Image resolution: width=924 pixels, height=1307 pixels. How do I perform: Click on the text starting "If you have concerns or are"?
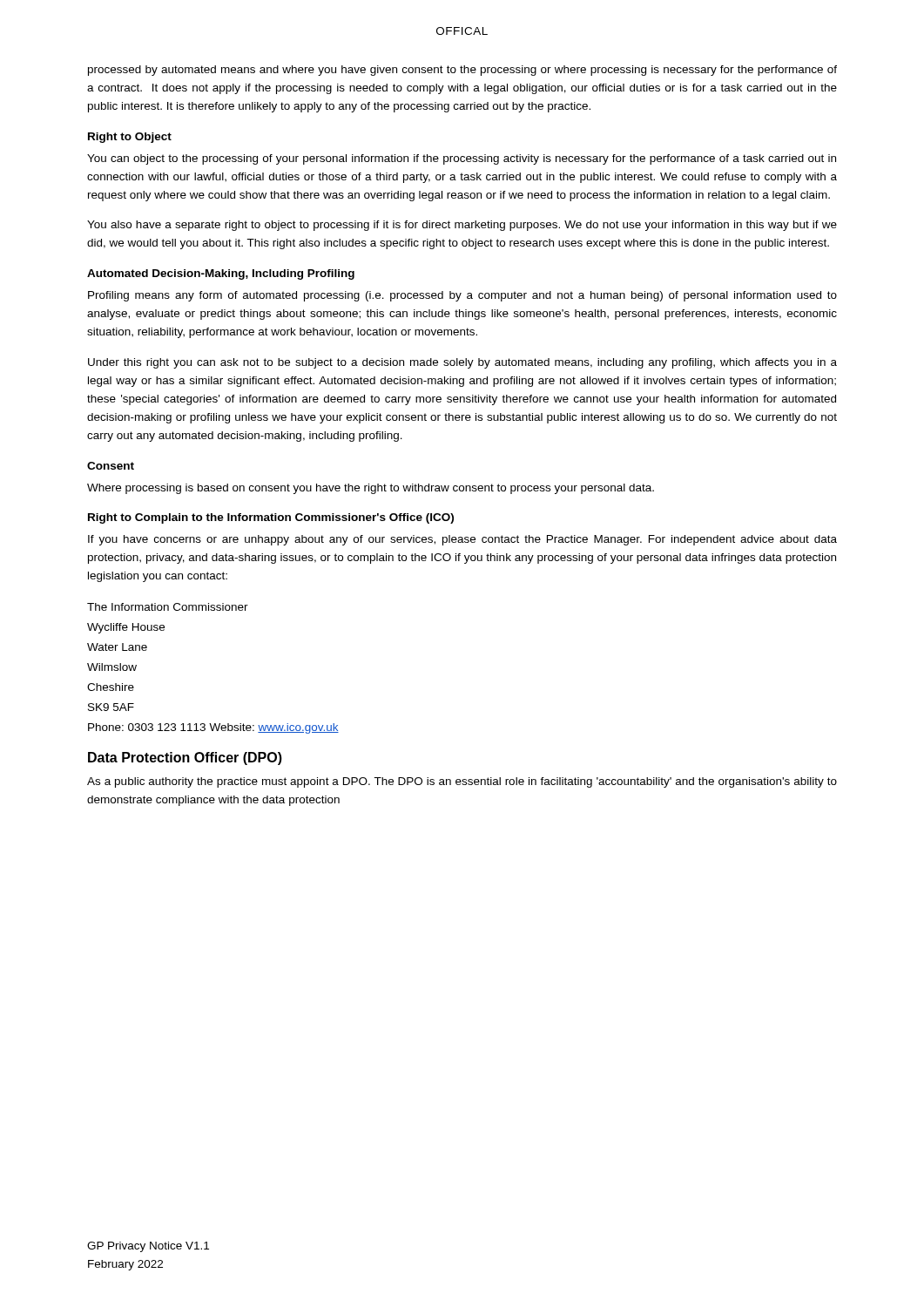[x=462, y=558]
